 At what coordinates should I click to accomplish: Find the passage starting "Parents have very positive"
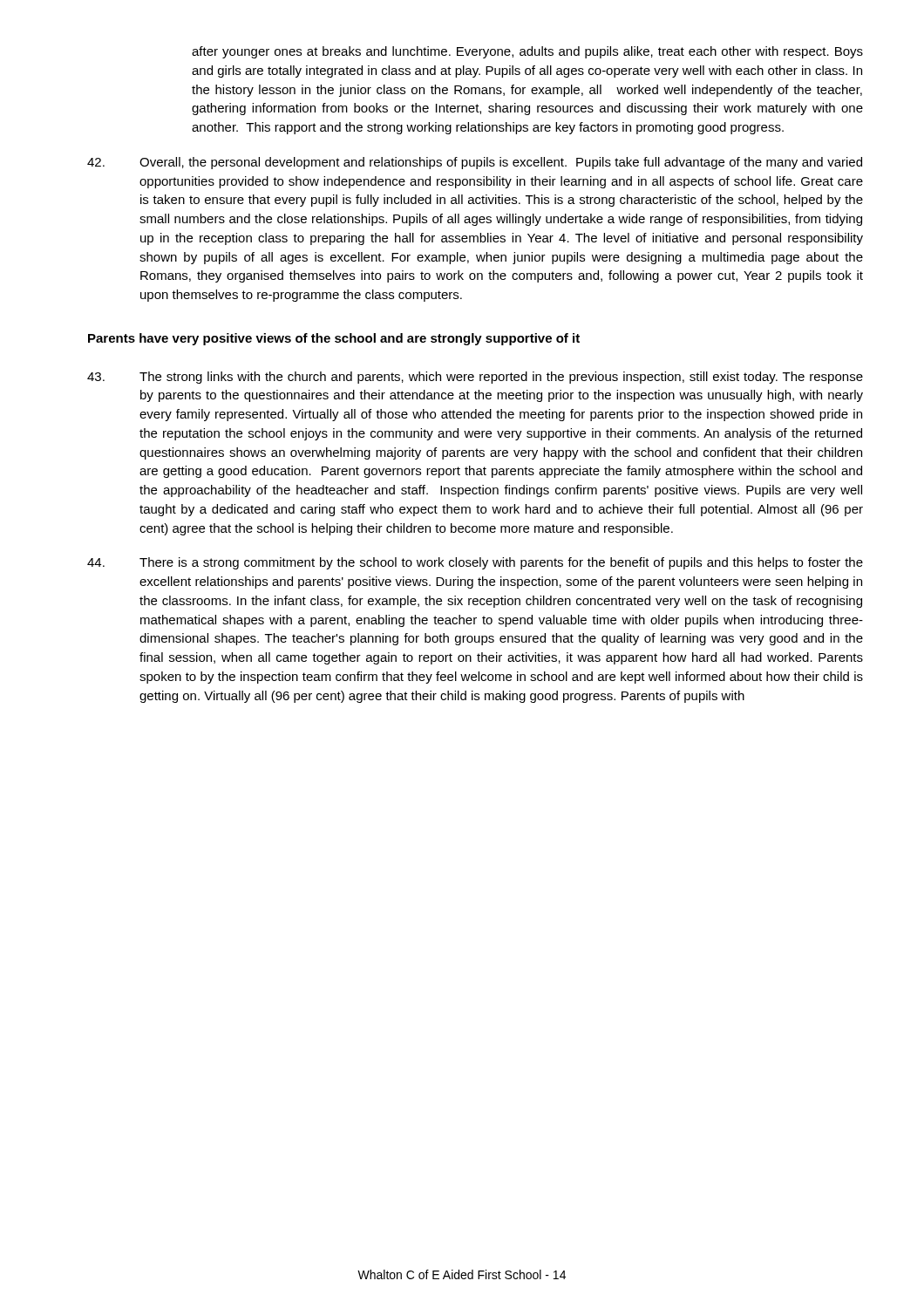click(333, 338)
